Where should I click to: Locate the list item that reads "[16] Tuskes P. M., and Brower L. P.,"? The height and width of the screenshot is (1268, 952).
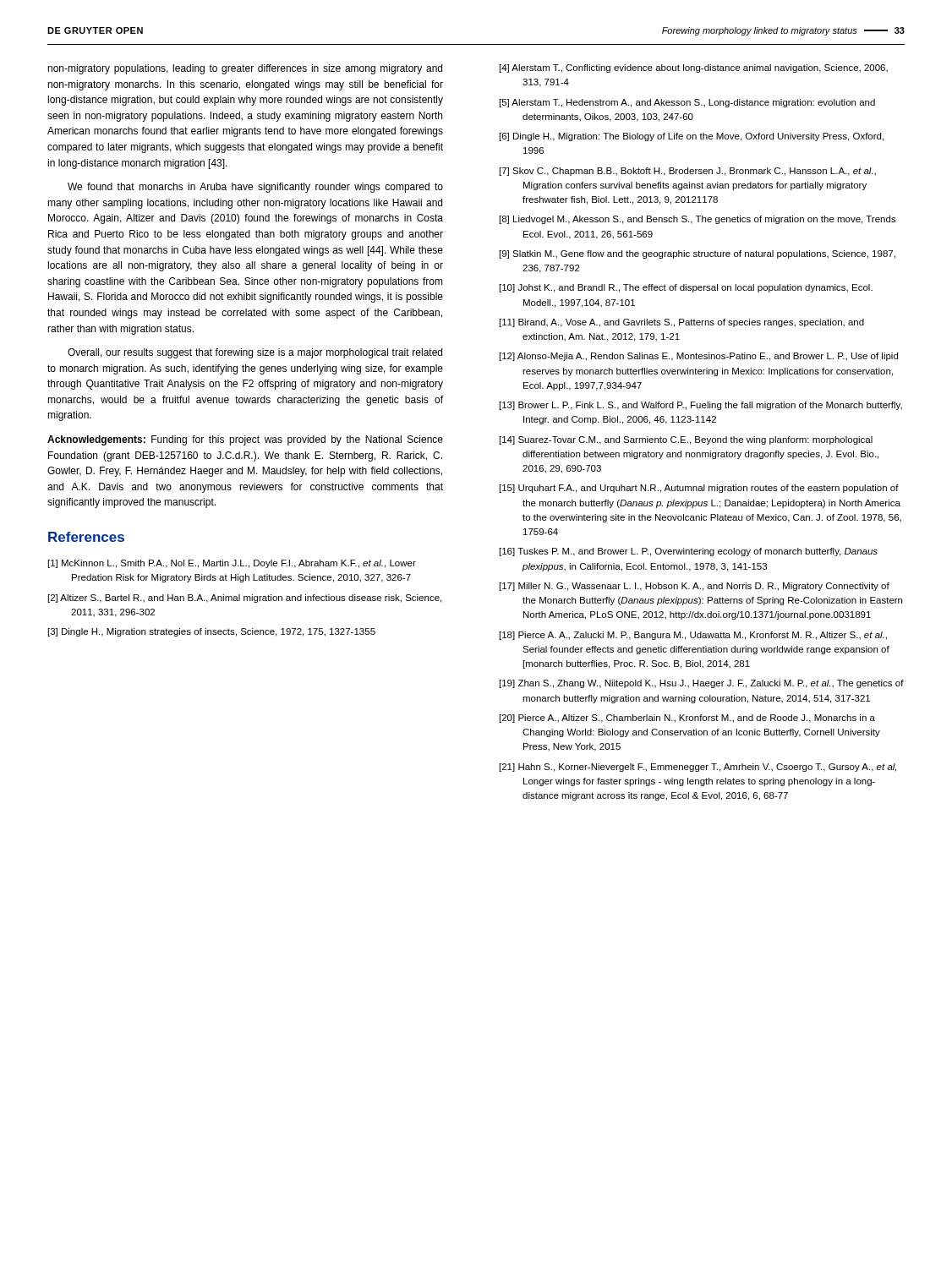coord(688,559)
